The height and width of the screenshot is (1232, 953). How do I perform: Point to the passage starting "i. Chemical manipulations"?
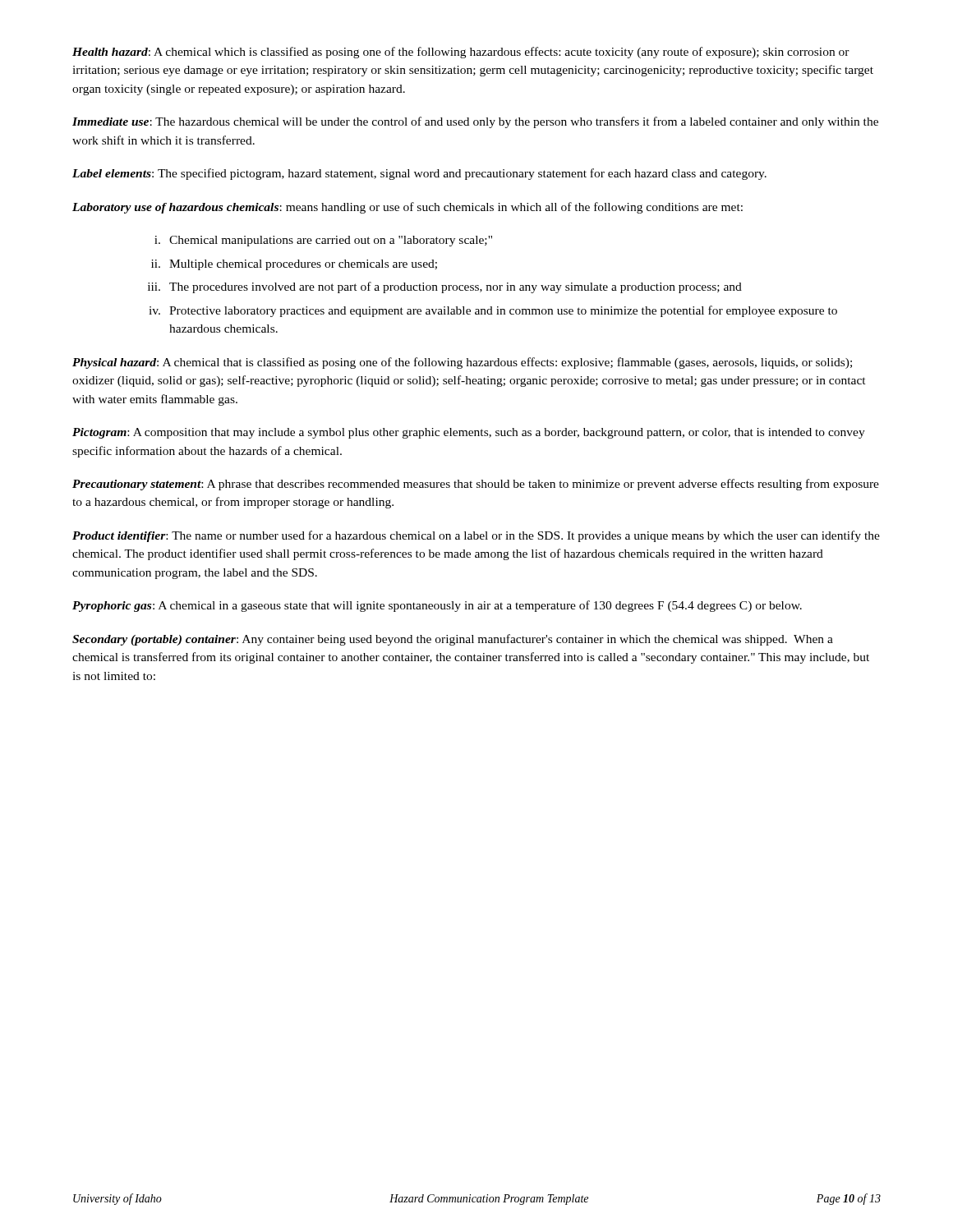coord(501,240)
